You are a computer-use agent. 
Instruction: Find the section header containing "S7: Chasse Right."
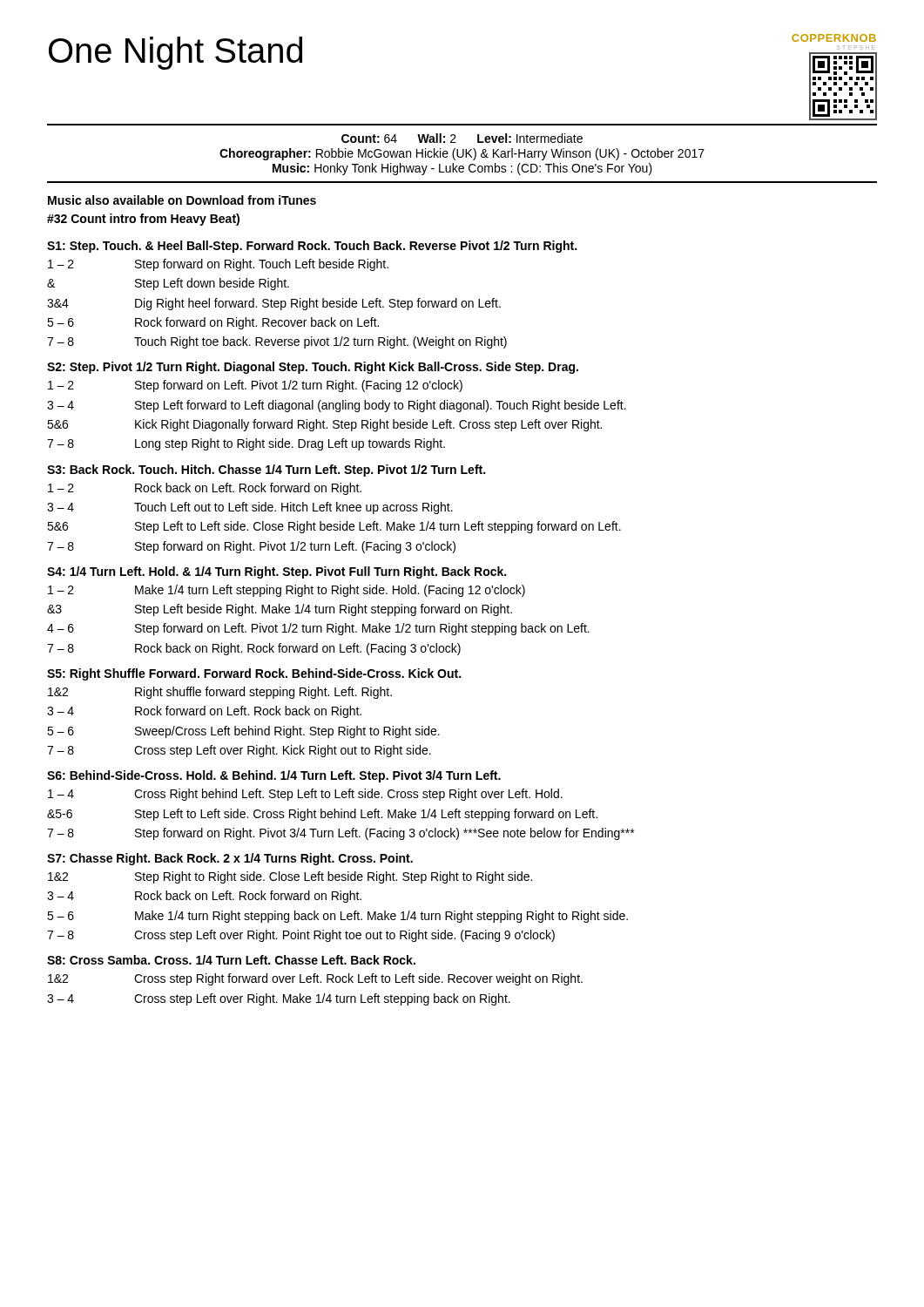[230, 858]
